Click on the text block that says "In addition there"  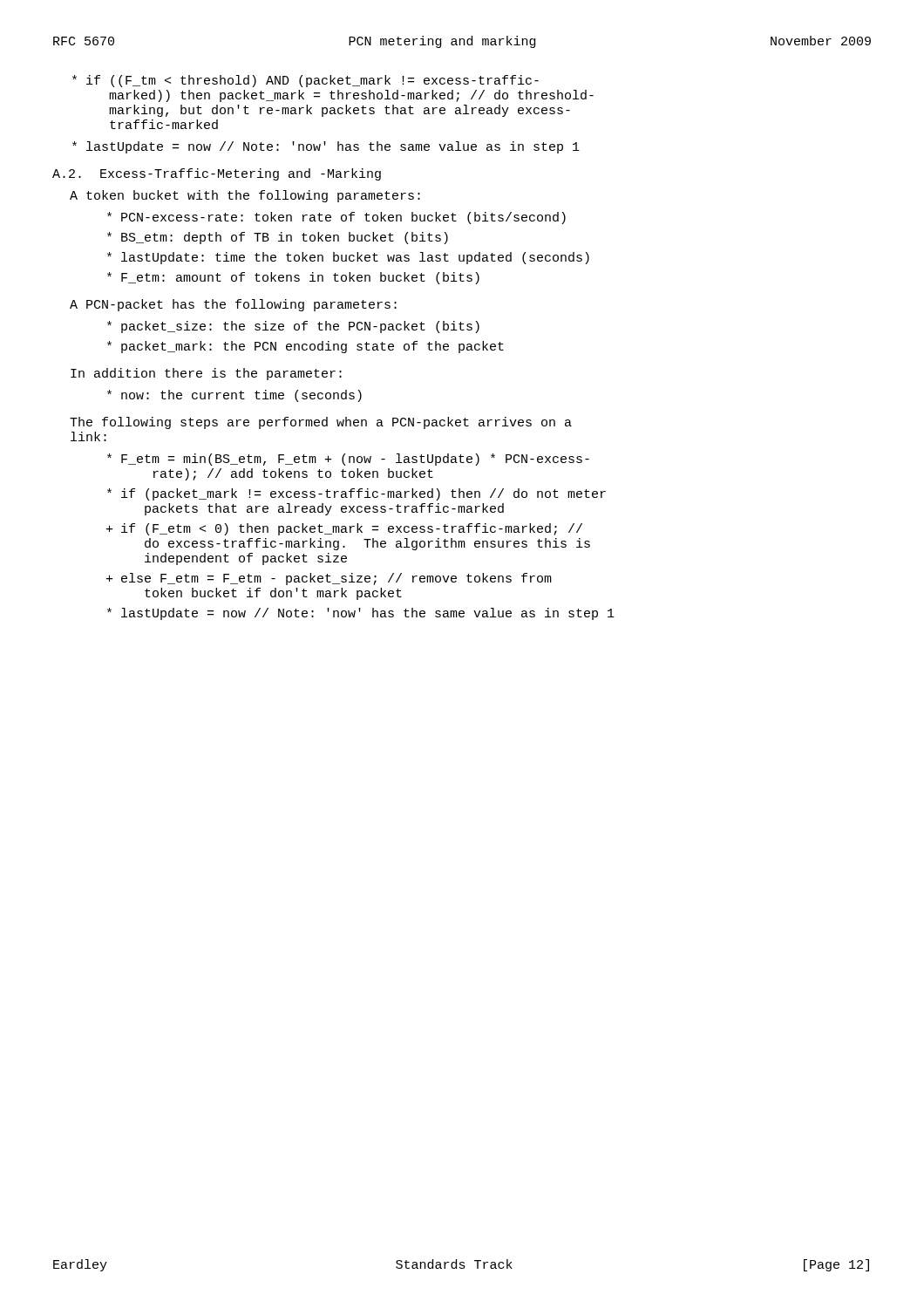tap(207, 375)
